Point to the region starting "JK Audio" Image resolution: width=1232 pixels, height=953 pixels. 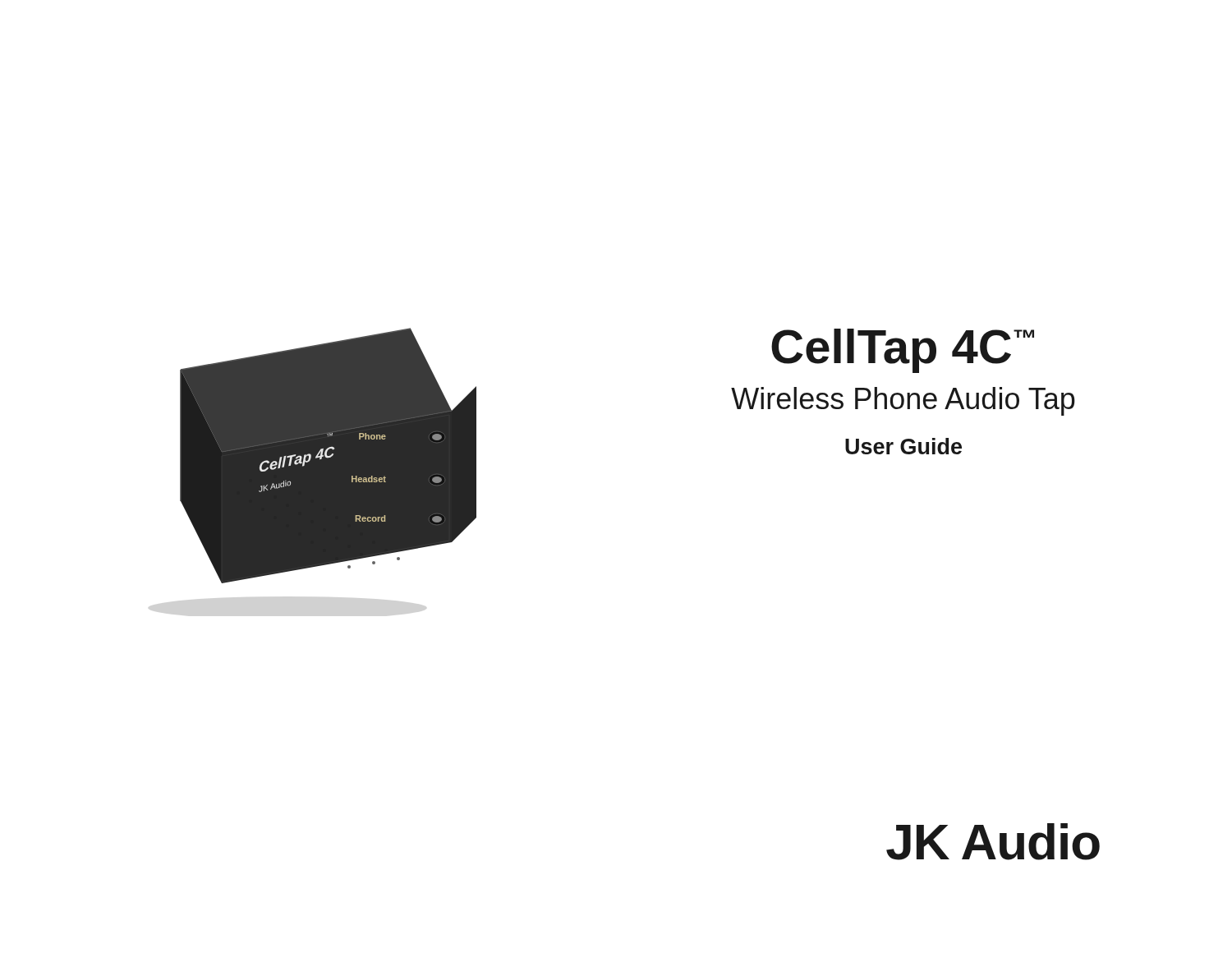click(x=993, y=842)
